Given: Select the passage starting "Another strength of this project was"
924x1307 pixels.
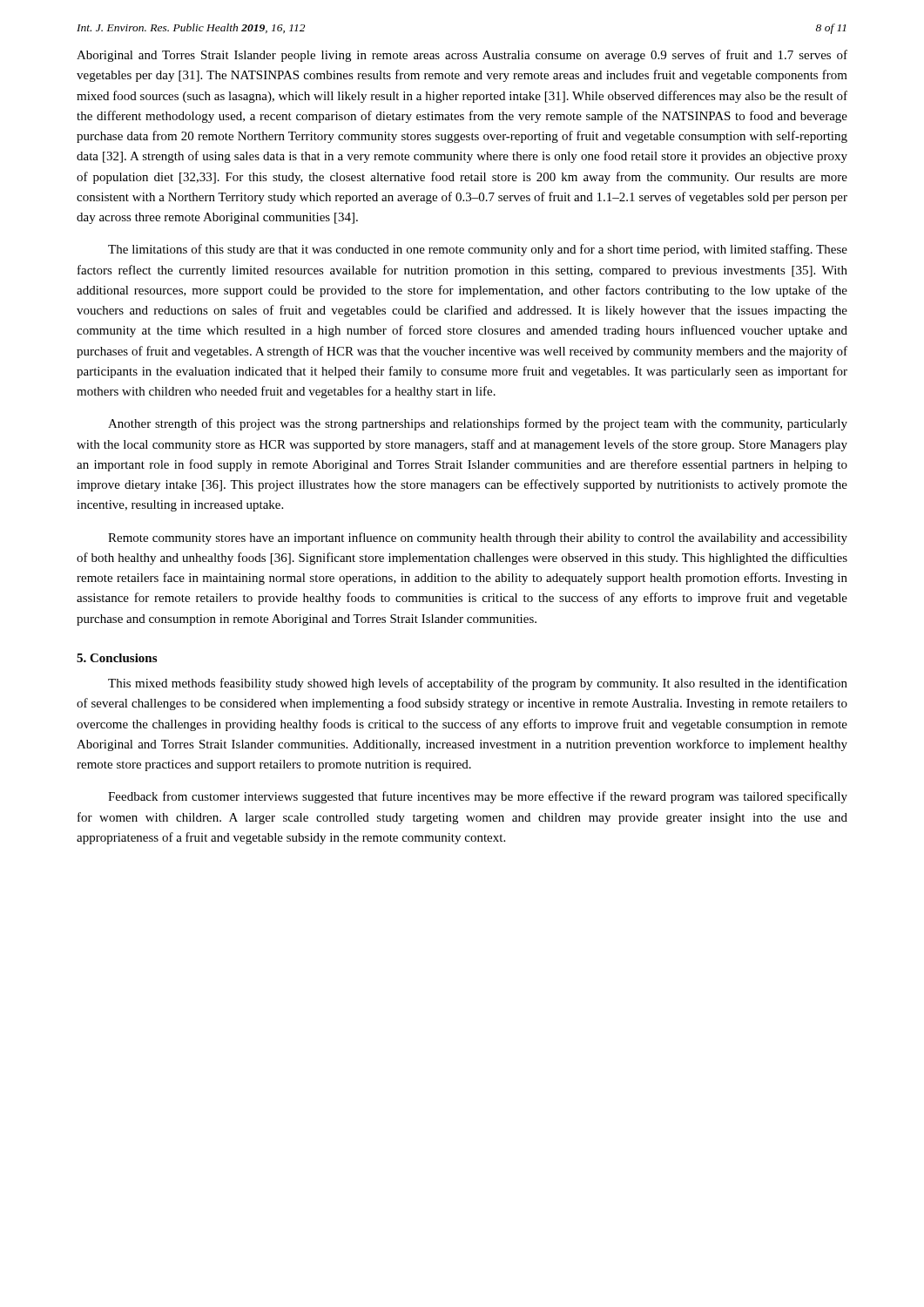Looking at the screenshot, I should coord(462,465).
